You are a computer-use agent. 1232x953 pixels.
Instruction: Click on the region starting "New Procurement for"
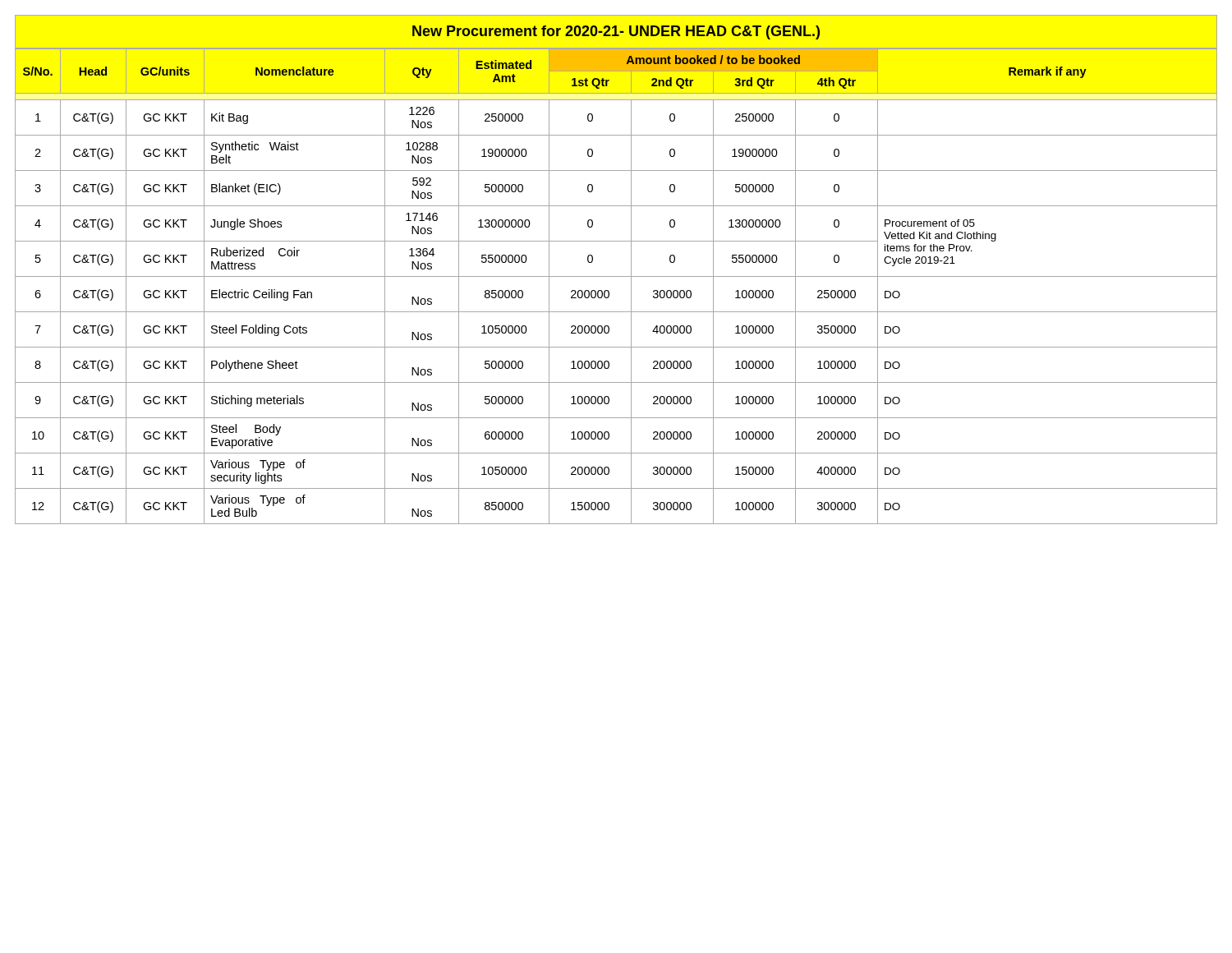616,31
